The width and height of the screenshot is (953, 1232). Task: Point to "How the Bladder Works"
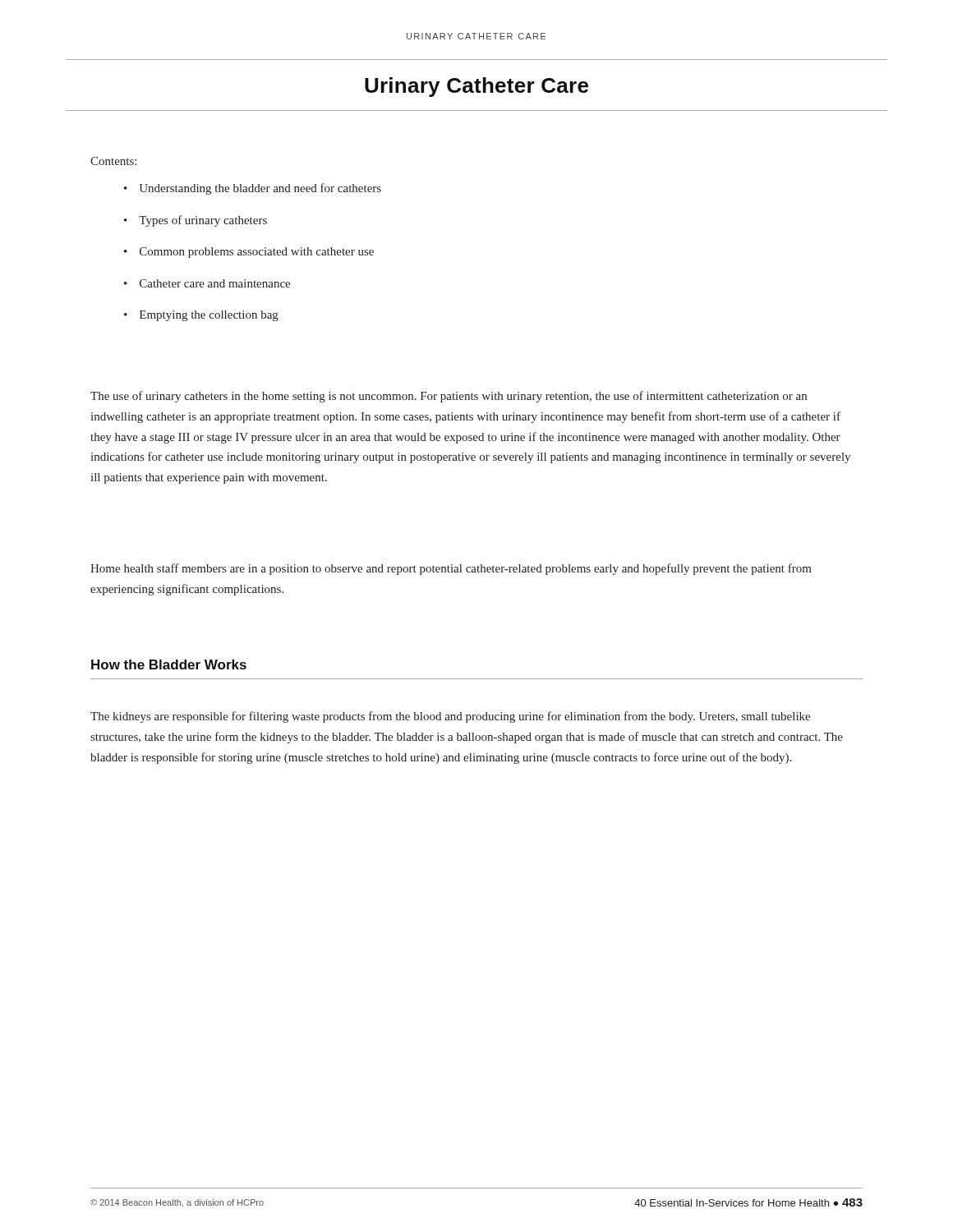coord(169,664)
